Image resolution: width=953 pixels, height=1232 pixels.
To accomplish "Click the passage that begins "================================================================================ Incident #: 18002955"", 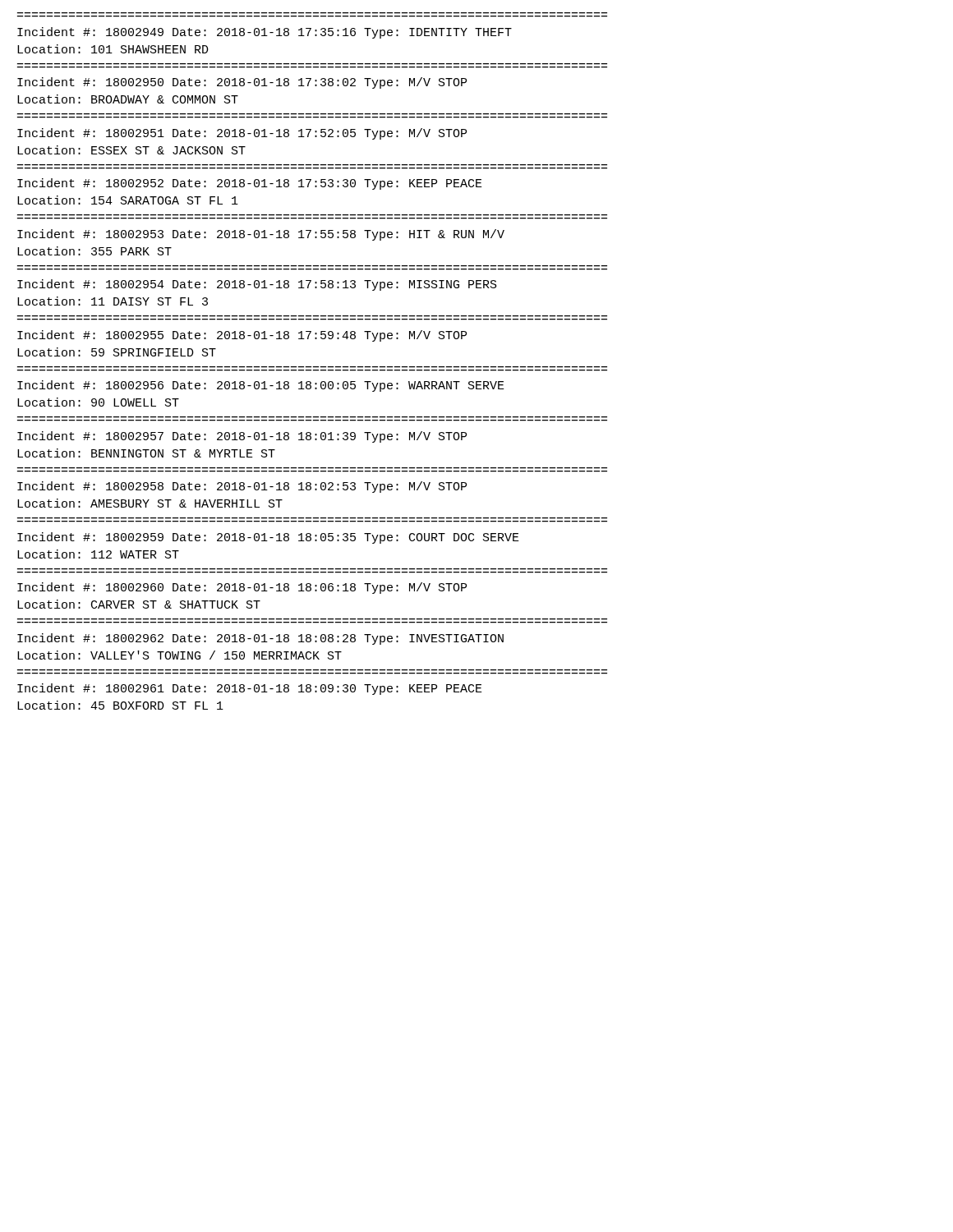I will point(476,337).
